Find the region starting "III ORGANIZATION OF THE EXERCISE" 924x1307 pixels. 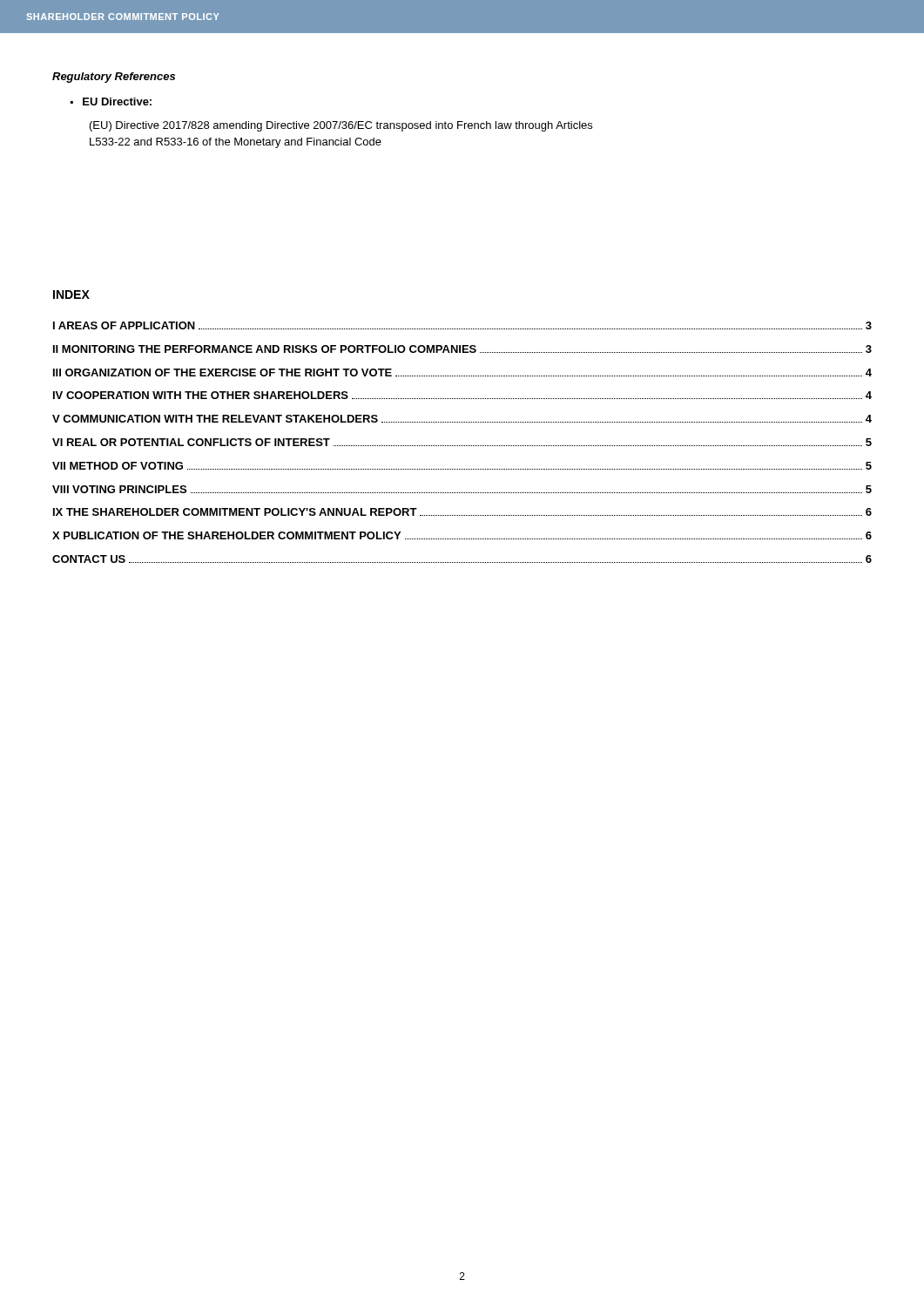[x=462, y=373]
